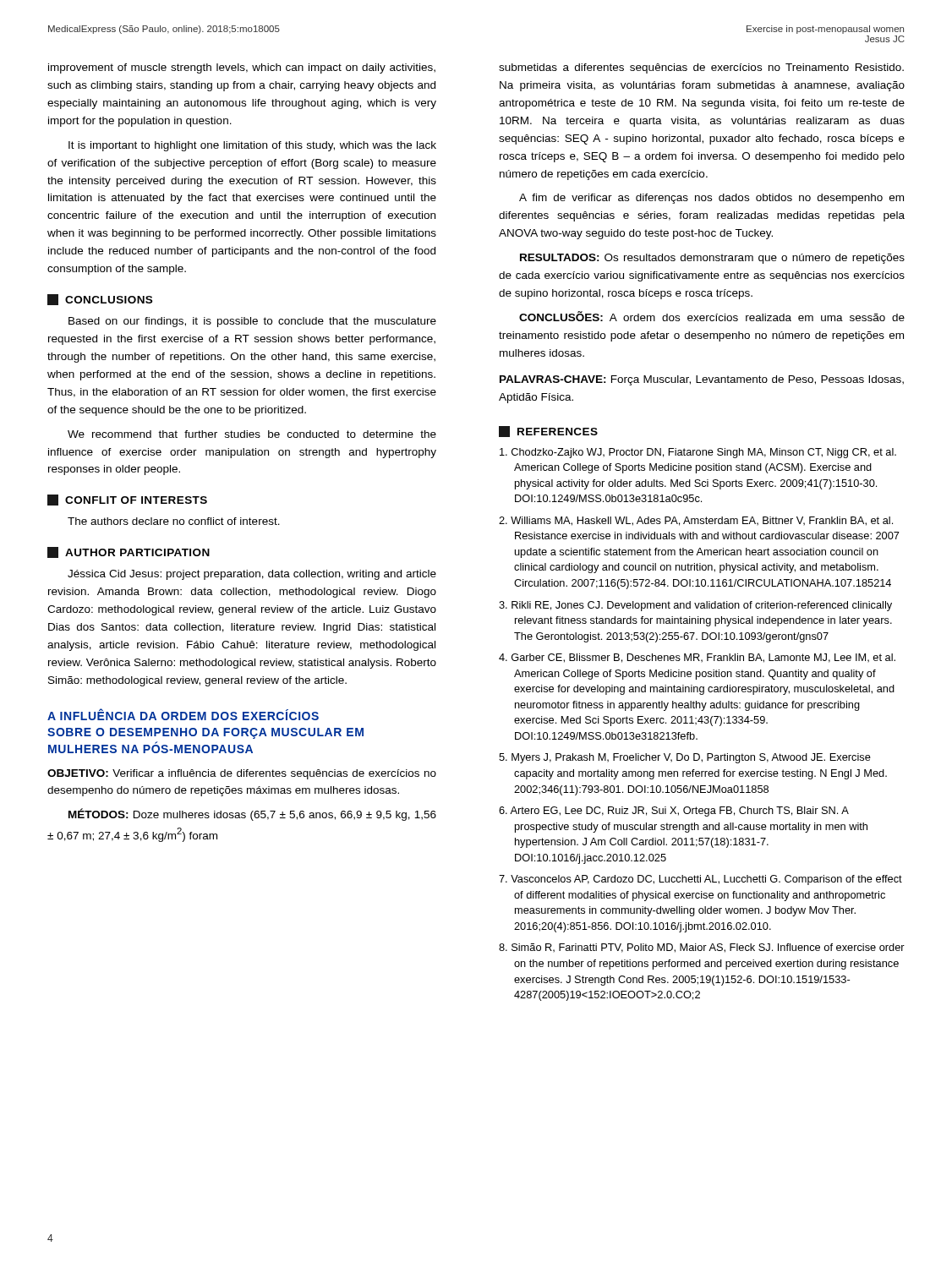The height and width of the screenshot is (1268, 952).
Task: Click the passage that begins "It is important to"
Action: coord(242,207)
